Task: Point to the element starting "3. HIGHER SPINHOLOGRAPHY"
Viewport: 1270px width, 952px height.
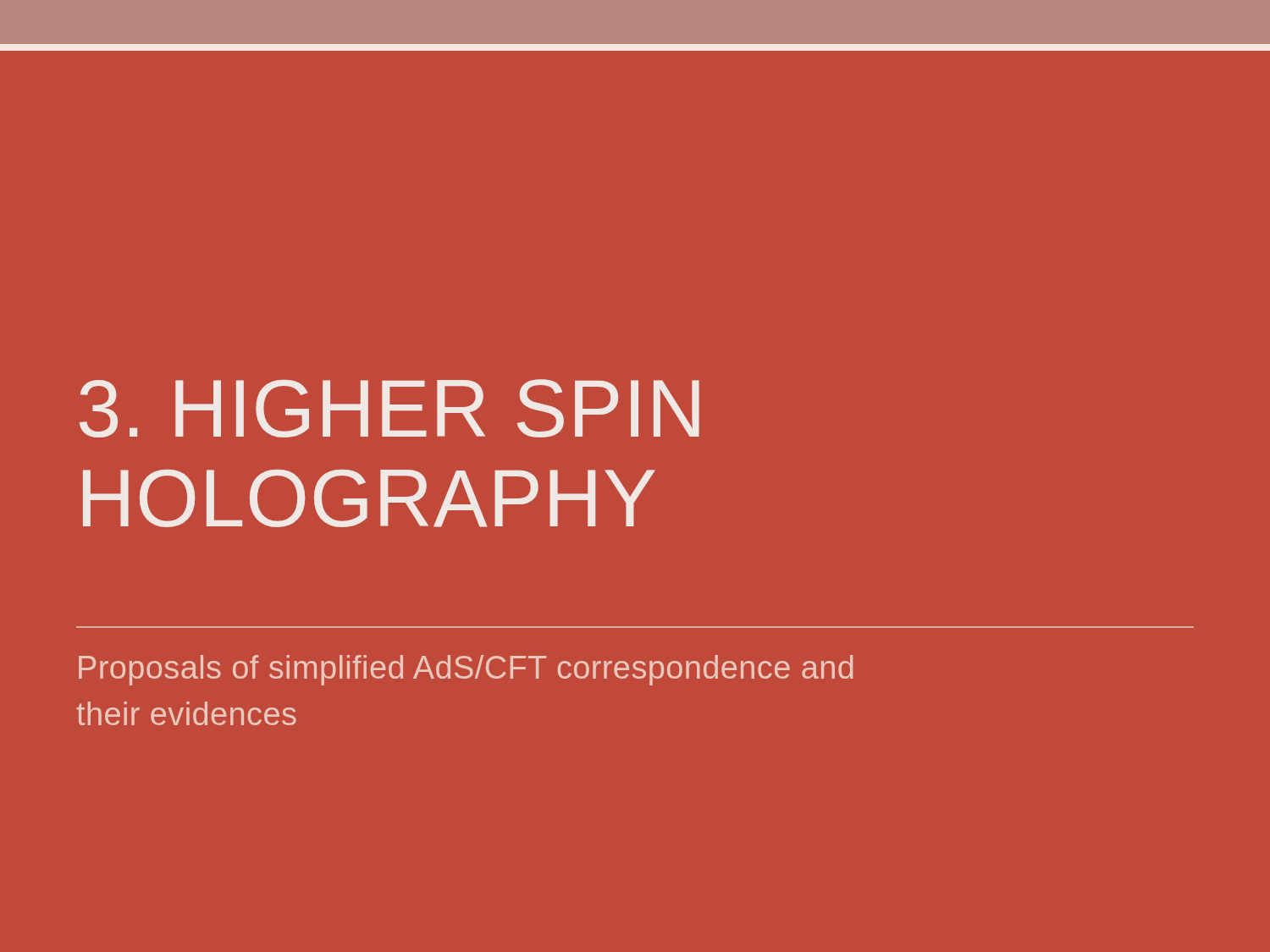Action: [x=627, y=453]
